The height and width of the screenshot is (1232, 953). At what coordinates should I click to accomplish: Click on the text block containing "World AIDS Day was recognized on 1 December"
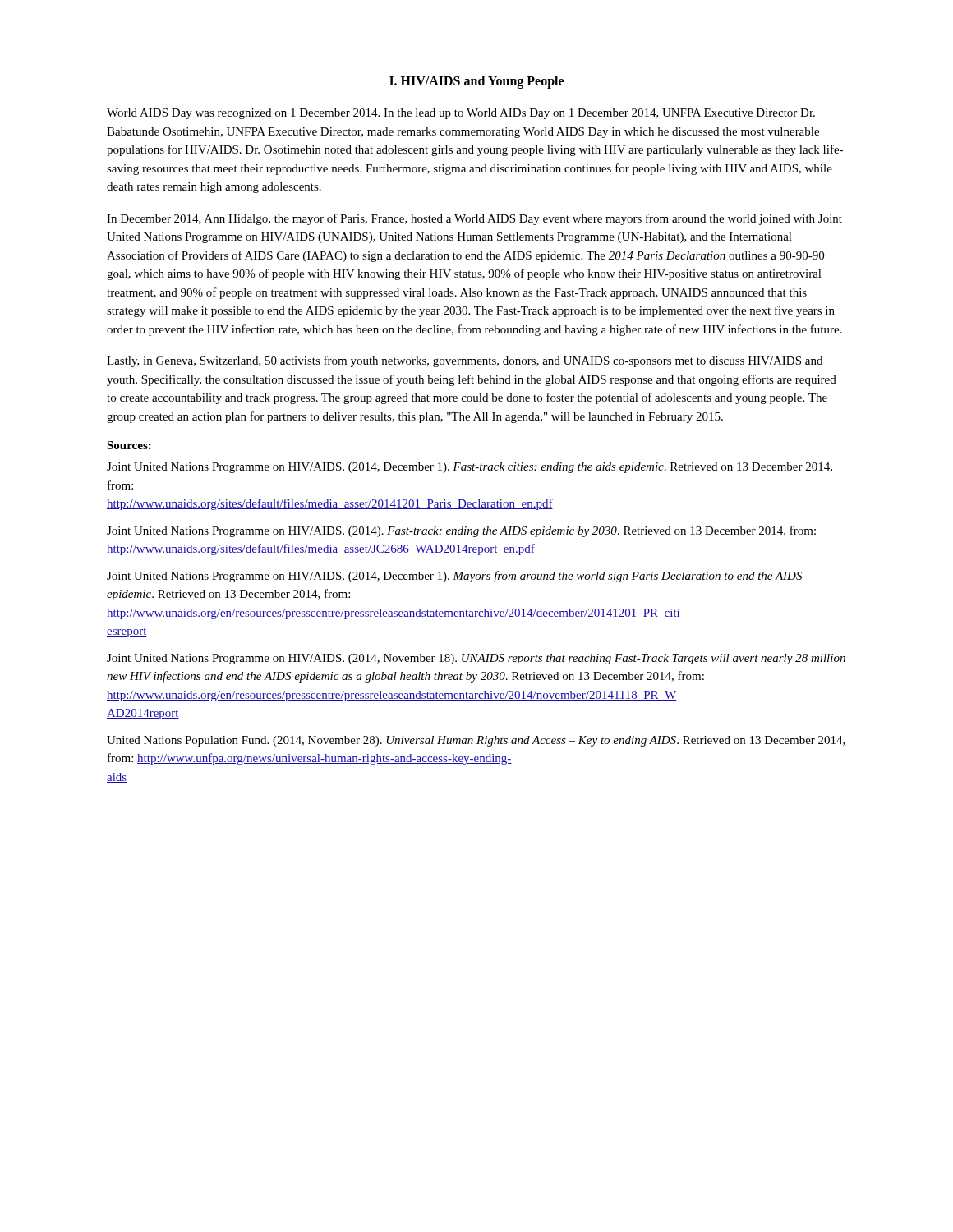tap(475, 150)
